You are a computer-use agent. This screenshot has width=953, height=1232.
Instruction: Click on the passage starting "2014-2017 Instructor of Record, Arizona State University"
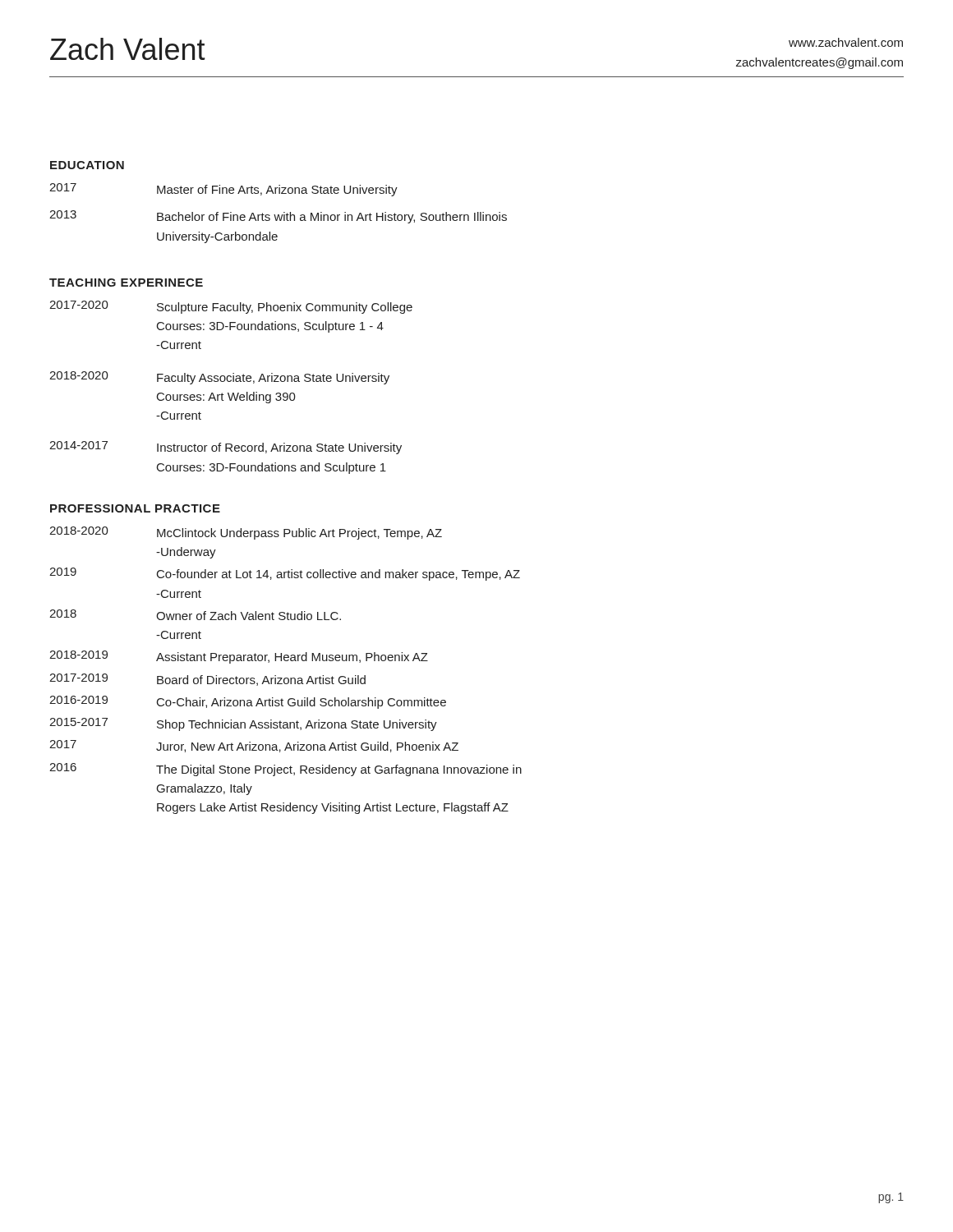(x=226, y=448)
